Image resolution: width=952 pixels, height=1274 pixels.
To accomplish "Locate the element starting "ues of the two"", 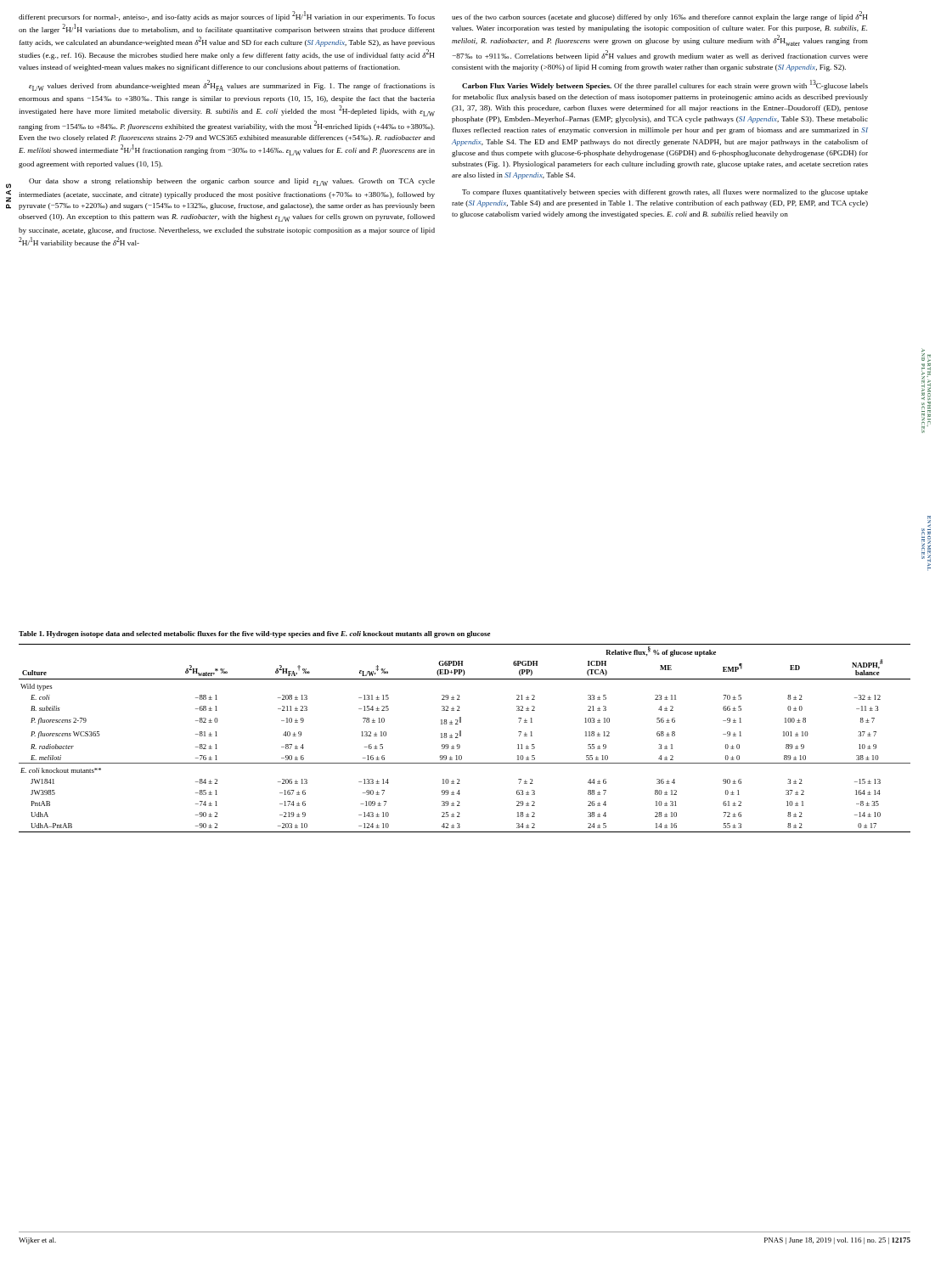I will point(660,115).
